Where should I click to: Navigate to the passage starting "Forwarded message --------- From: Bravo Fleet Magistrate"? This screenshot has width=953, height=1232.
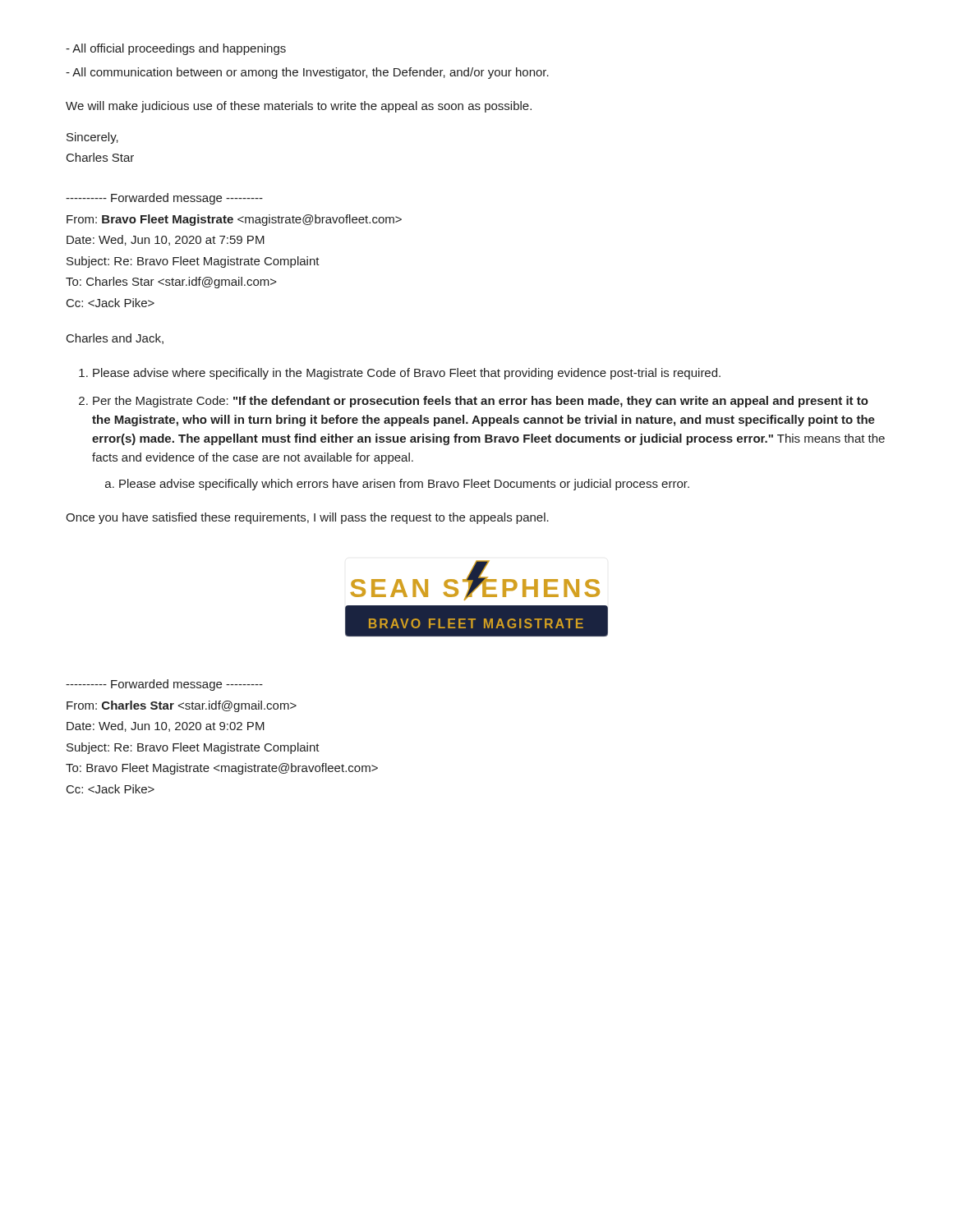click(x=234, y=250)
